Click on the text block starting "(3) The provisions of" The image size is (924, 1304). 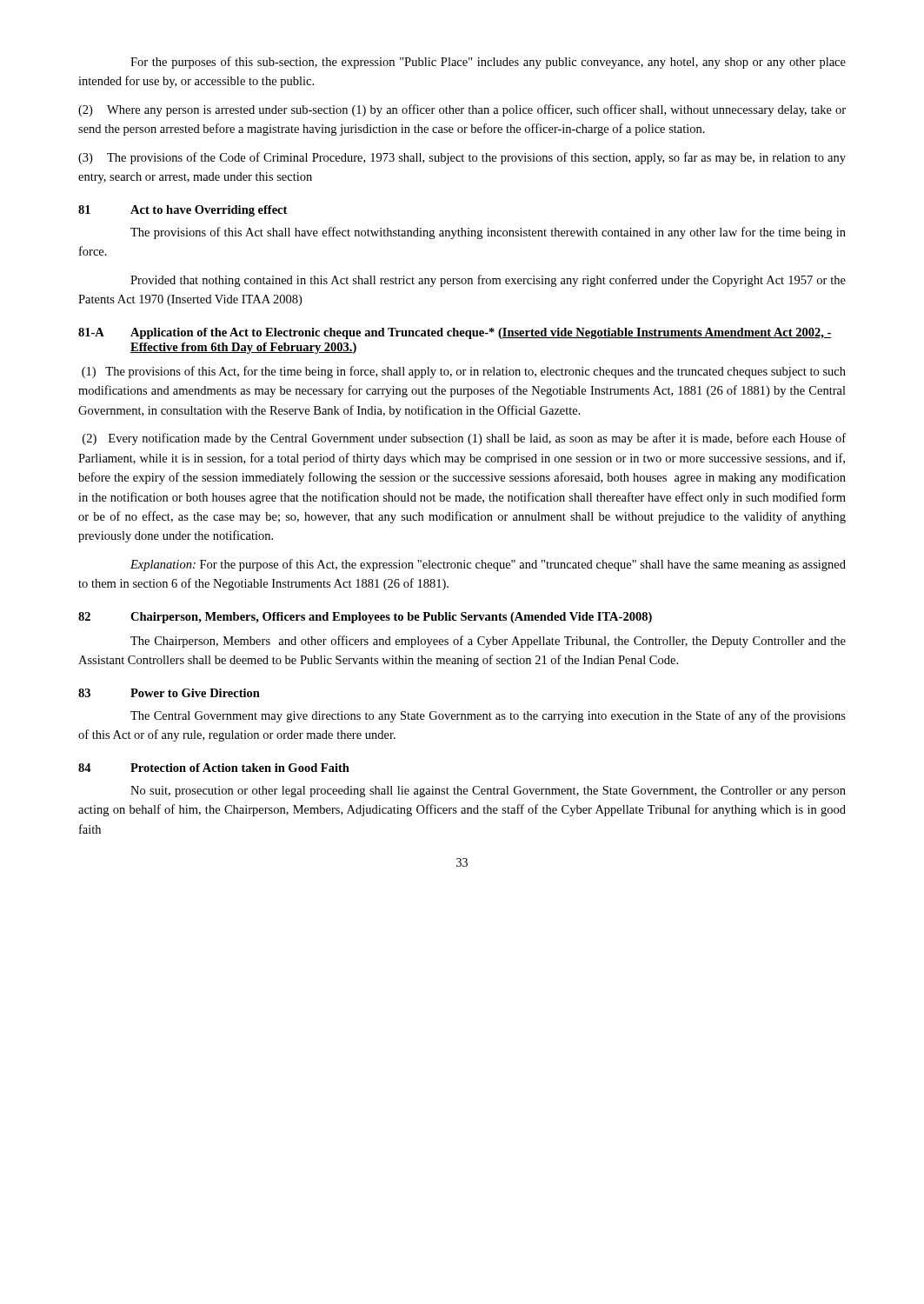click(x=462, y=167)
